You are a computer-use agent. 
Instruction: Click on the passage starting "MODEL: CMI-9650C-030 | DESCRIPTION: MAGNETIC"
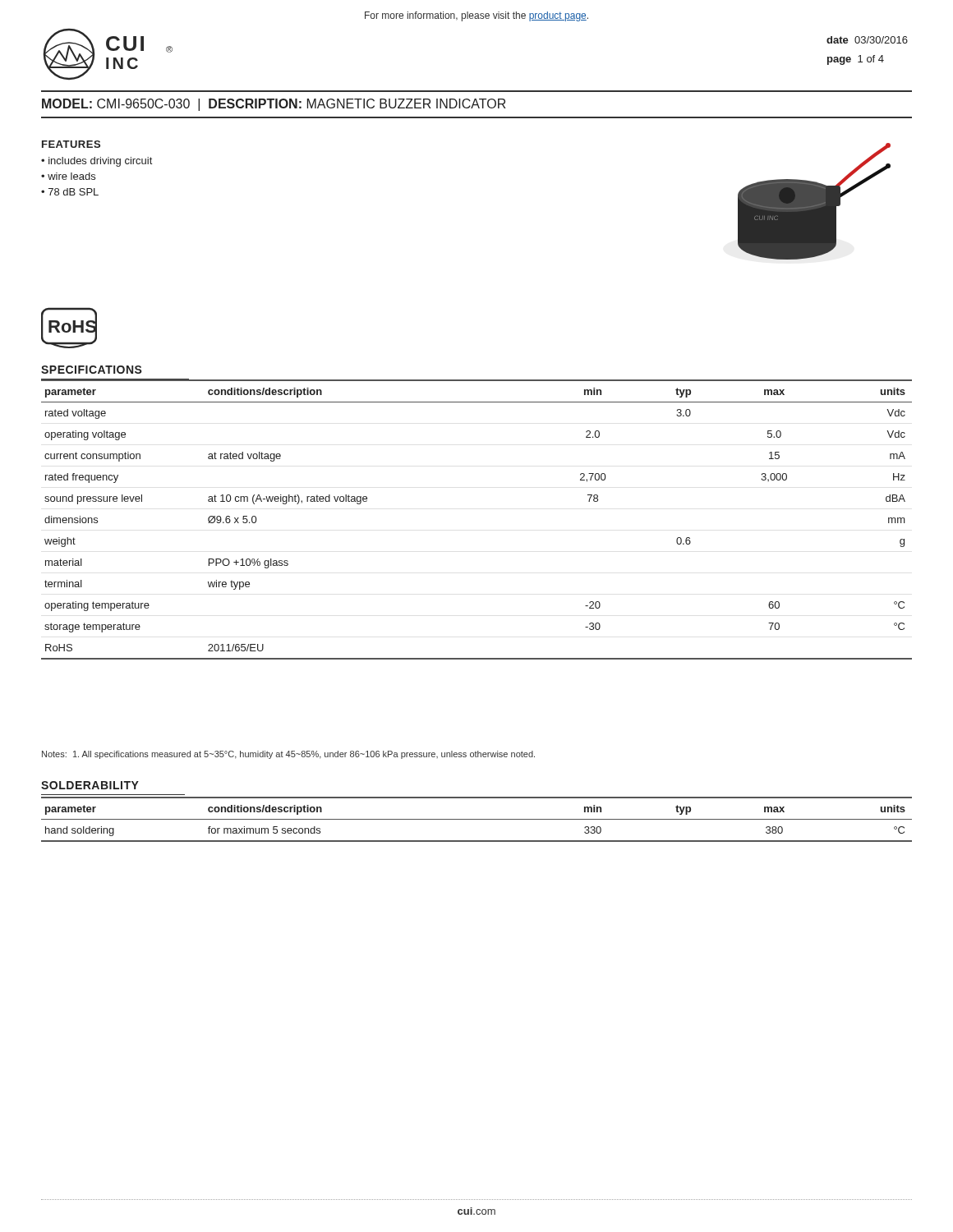274,104
